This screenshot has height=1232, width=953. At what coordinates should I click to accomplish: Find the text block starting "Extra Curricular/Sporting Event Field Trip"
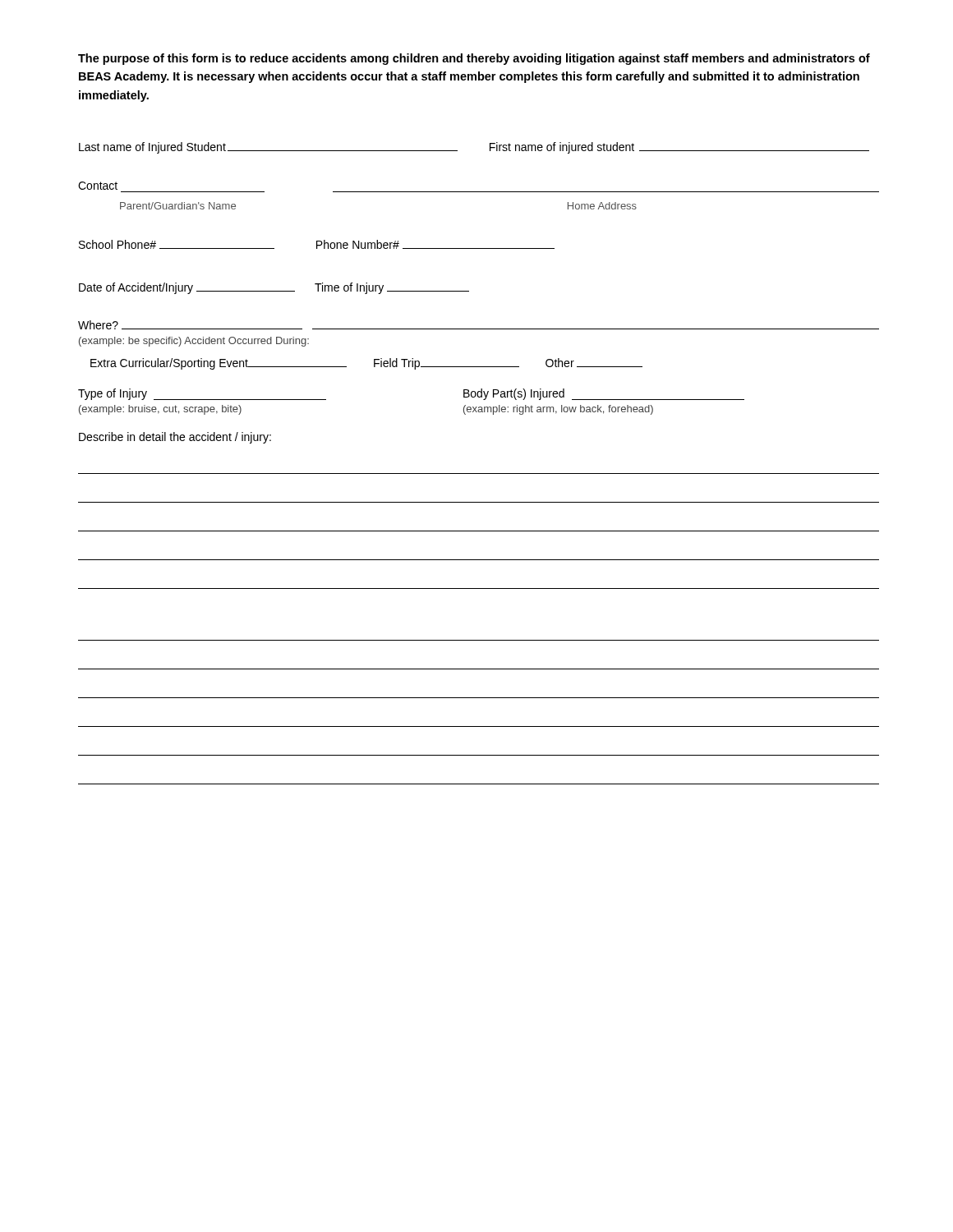pyautogui.click(x=479, y=361)
